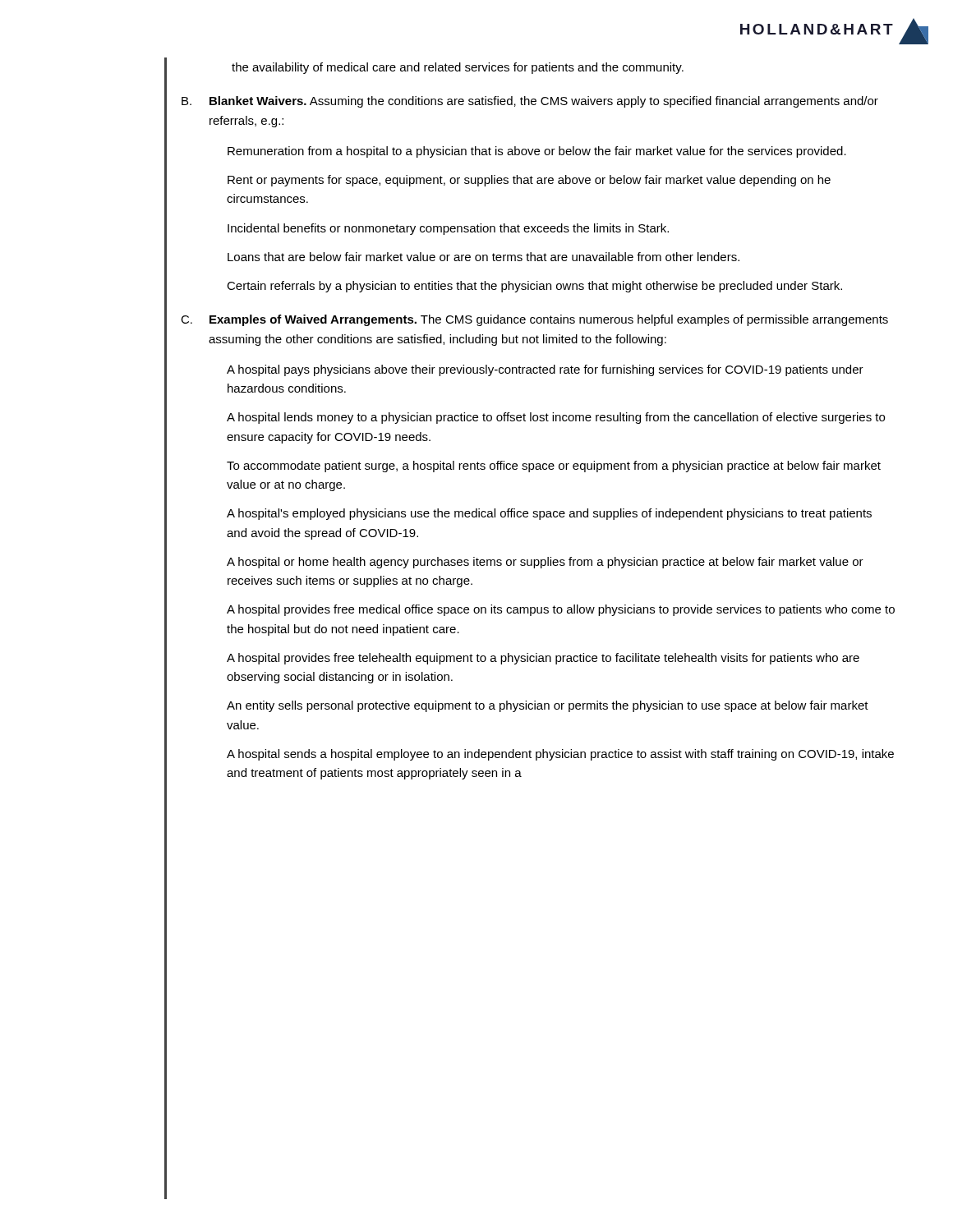Locate the text block starting "A hospital's employed physicians use the medical office"
Viewport: 953px width, 1232px height.
[549, 523]
